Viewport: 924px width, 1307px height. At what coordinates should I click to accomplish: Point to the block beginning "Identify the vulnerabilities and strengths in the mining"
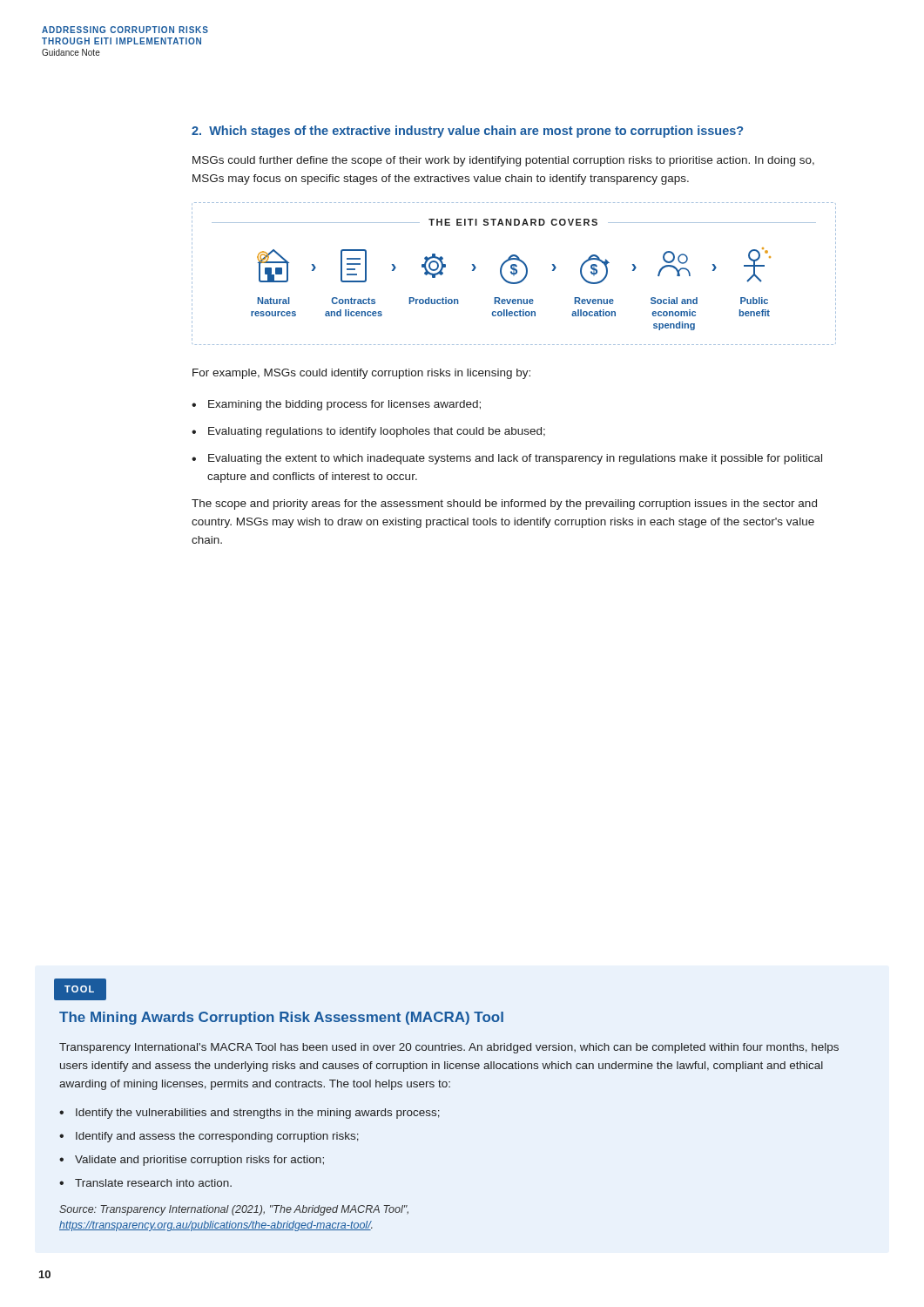[258, 1112]
